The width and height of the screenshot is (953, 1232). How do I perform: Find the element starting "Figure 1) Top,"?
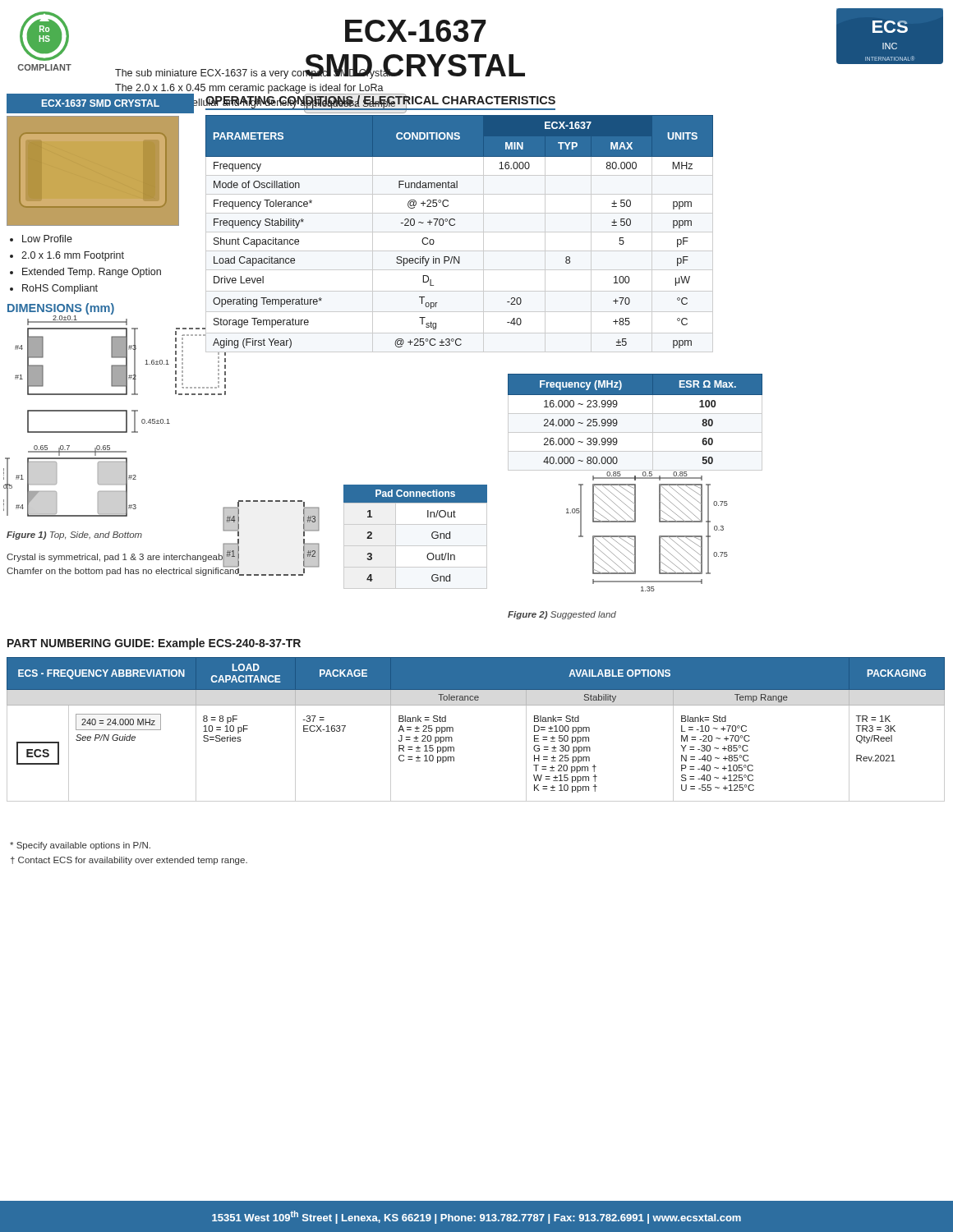[74, 535]
